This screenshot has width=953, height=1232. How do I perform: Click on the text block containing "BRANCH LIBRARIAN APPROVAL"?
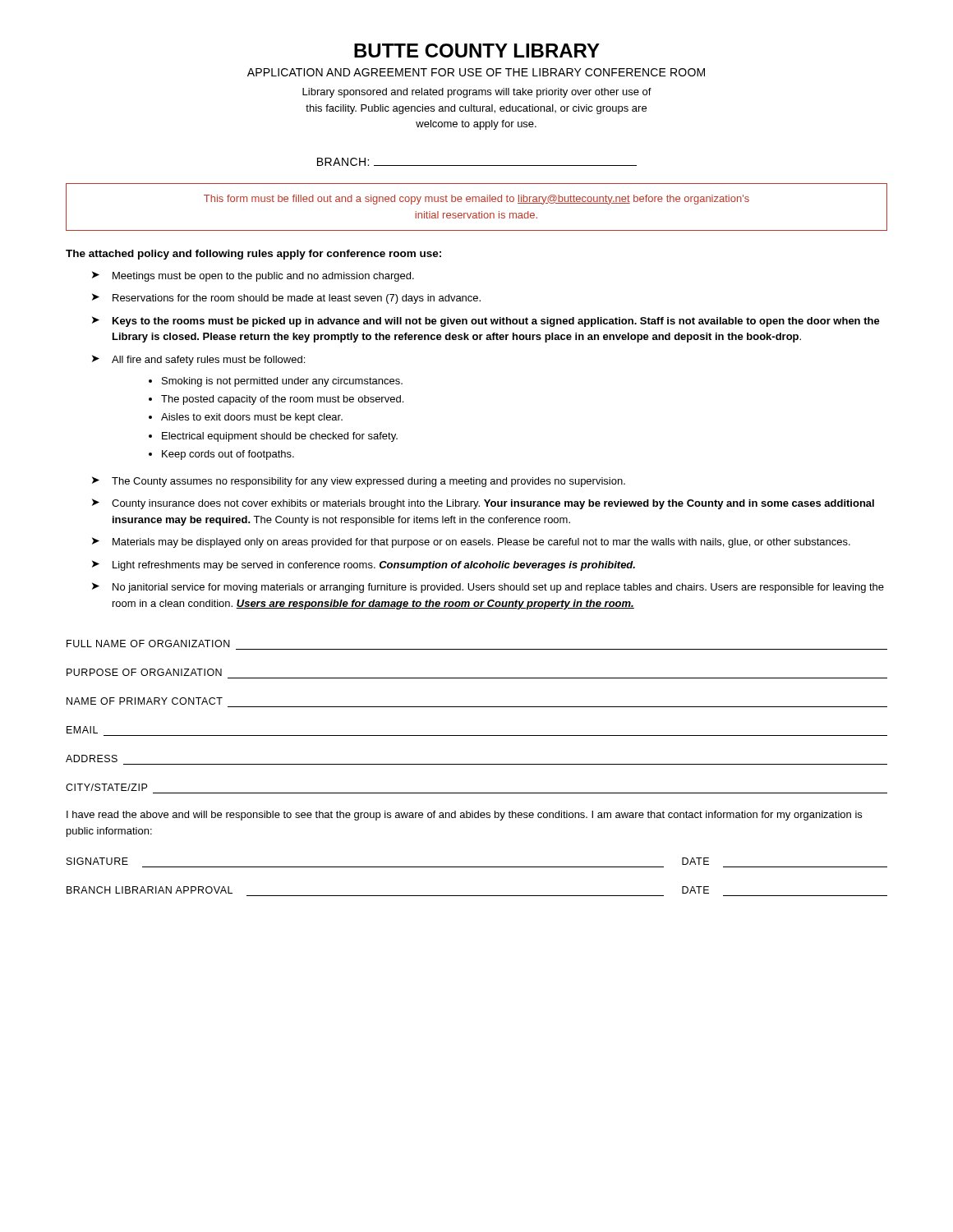(476, 888)
